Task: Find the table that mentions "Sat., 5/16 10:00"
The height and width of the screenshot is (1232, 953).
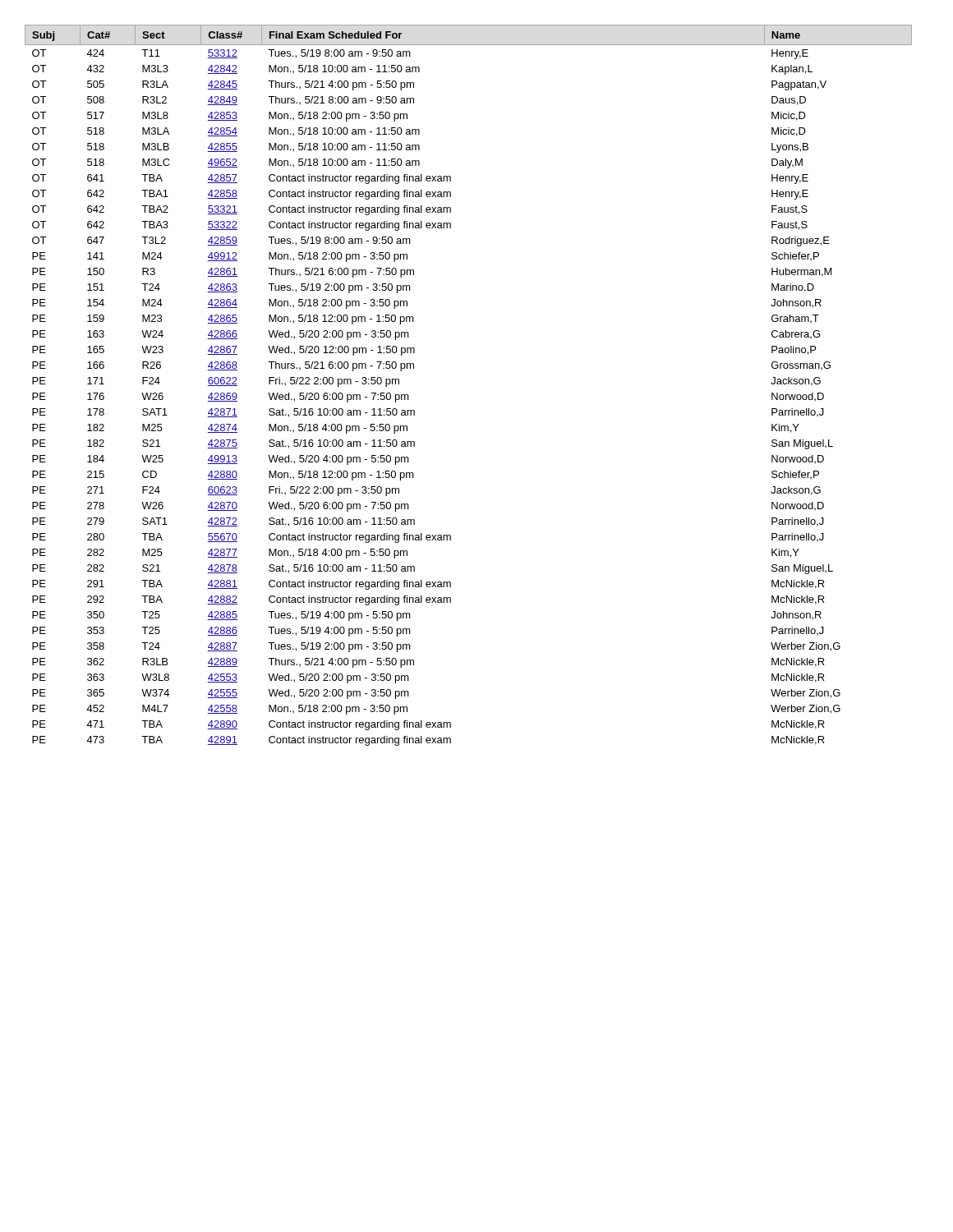Action: tap(476, 386)
